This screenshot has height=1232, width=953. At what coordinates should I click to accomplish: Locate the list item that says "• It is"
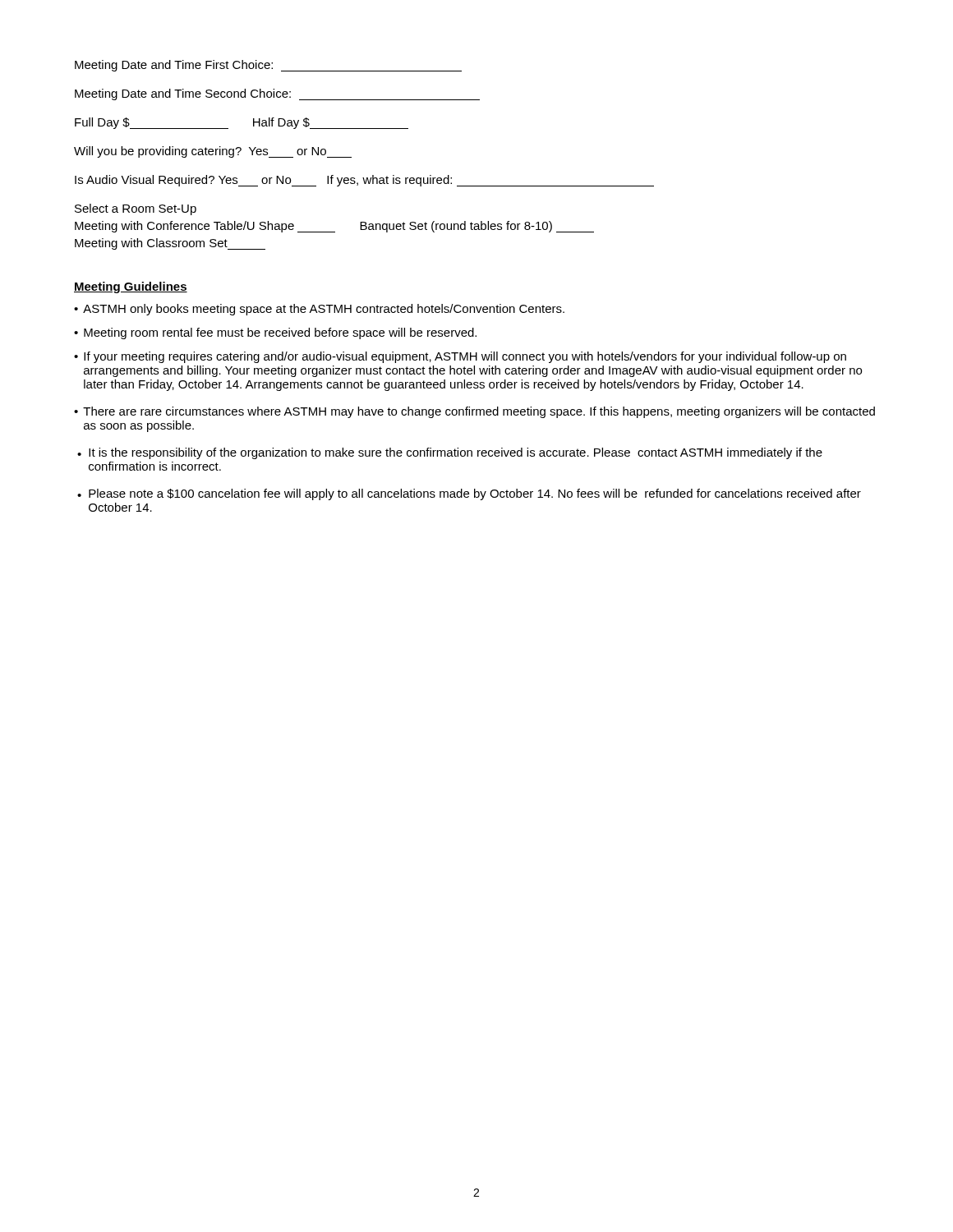pyautogui.click(x=478, y=459)
